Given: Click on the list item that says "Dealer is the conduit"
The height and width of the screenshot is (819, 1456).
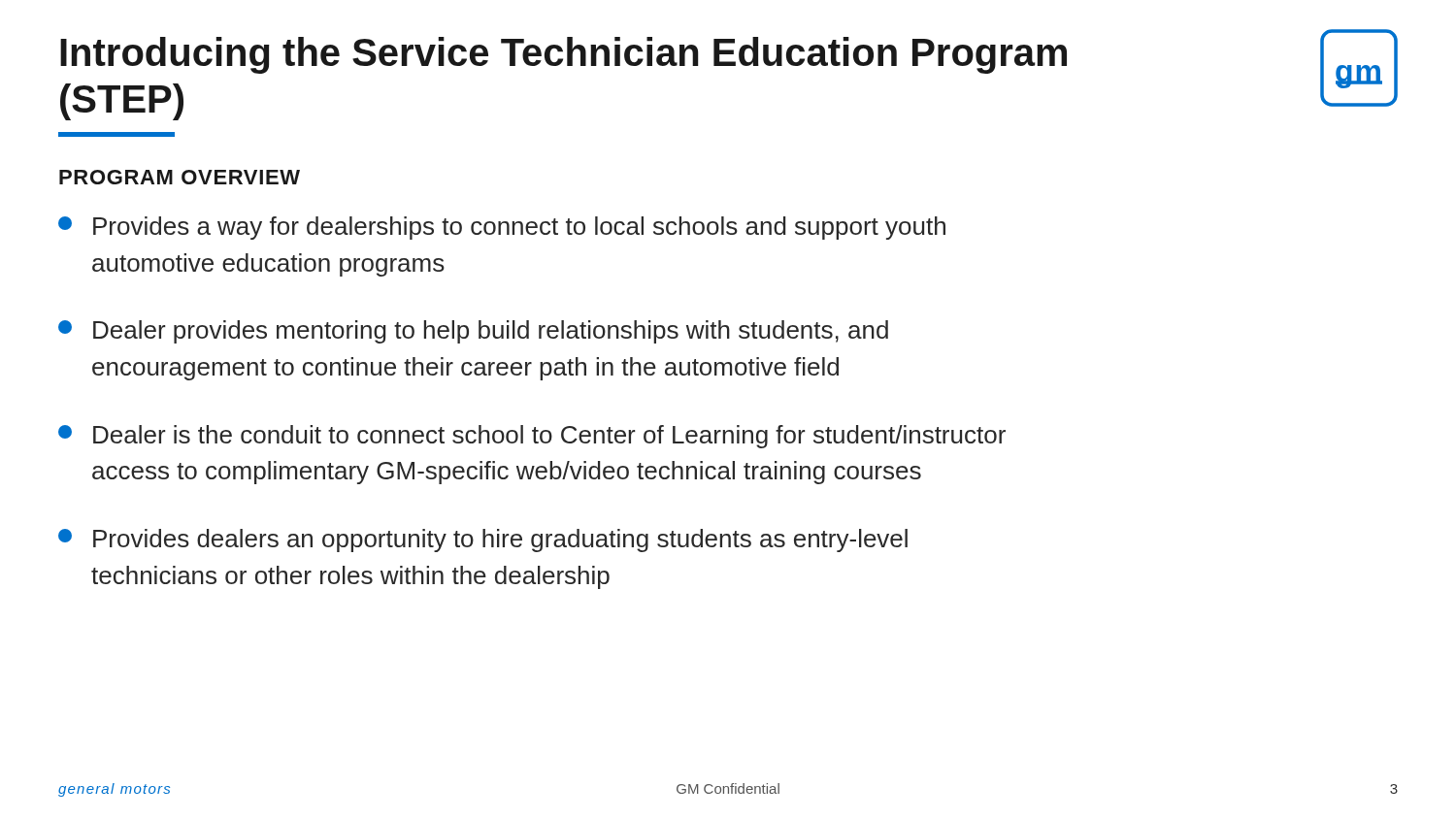Looking at the screenshot, I should coord(532,454).
